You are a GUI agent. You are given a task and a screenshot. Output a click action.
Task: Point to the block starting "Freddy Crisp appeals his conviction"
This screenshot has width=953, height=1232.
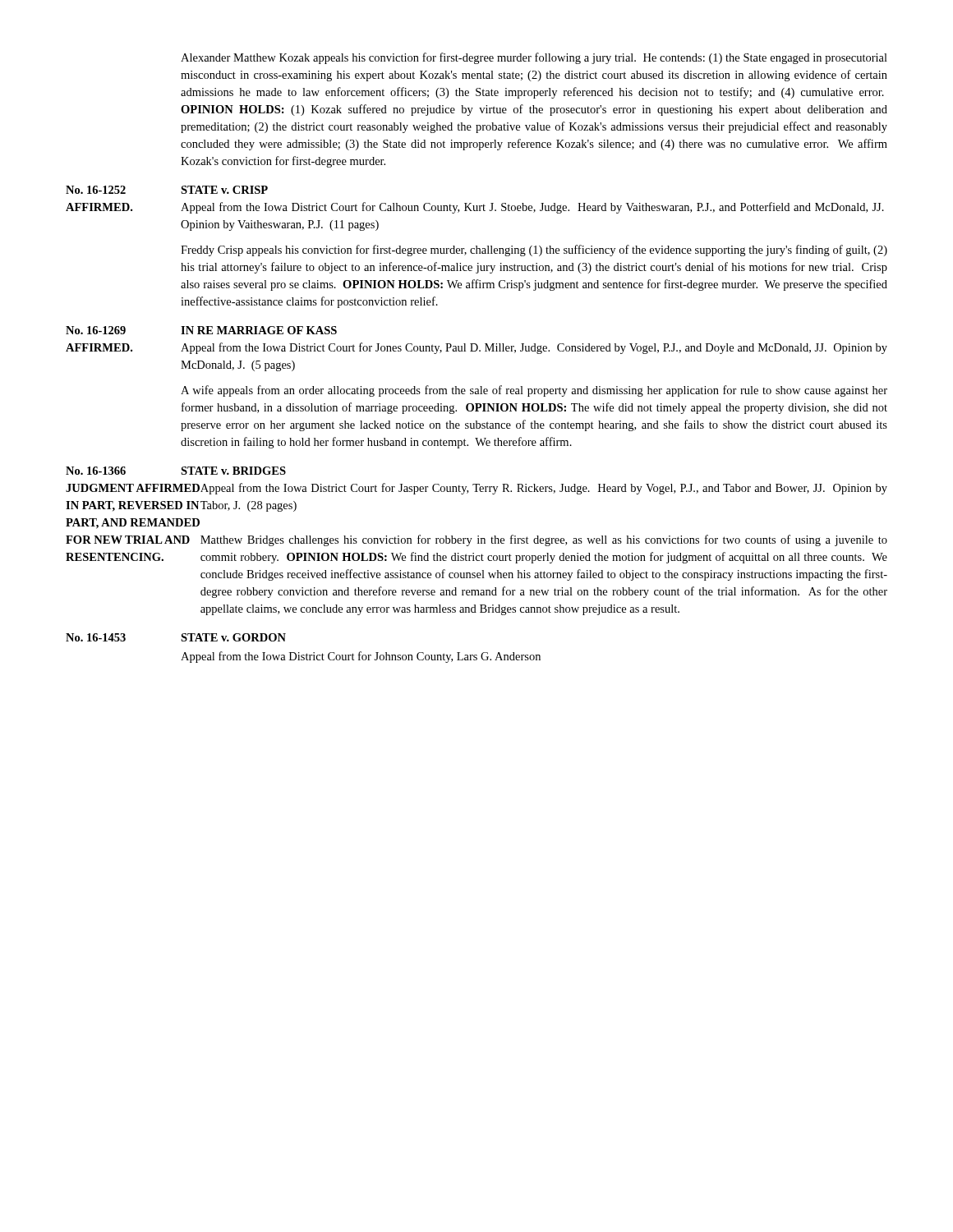click(x=534, y=276)
